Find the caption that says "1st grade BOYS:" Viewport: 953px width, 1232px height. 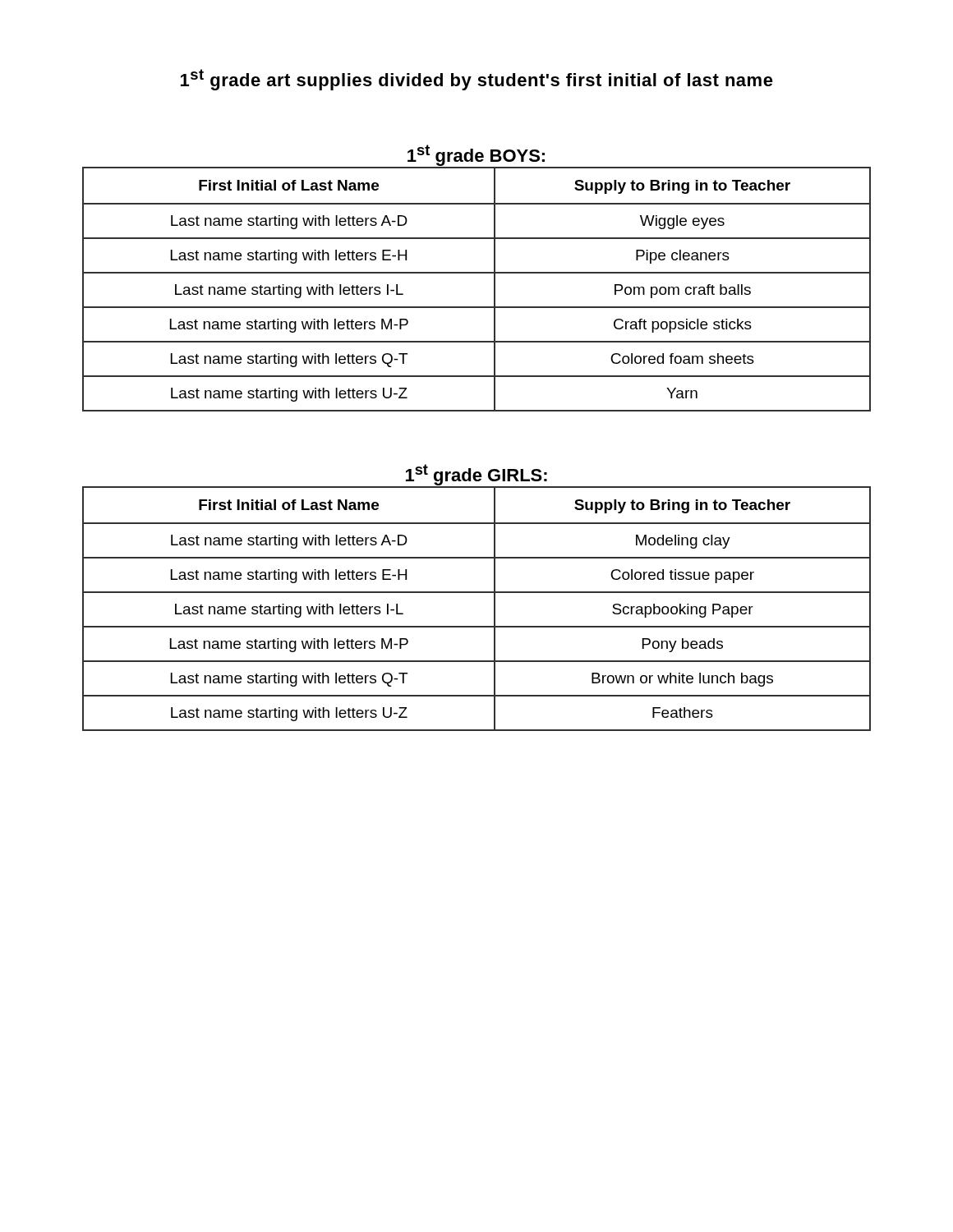pyautogui.click(x=476, y=153)
